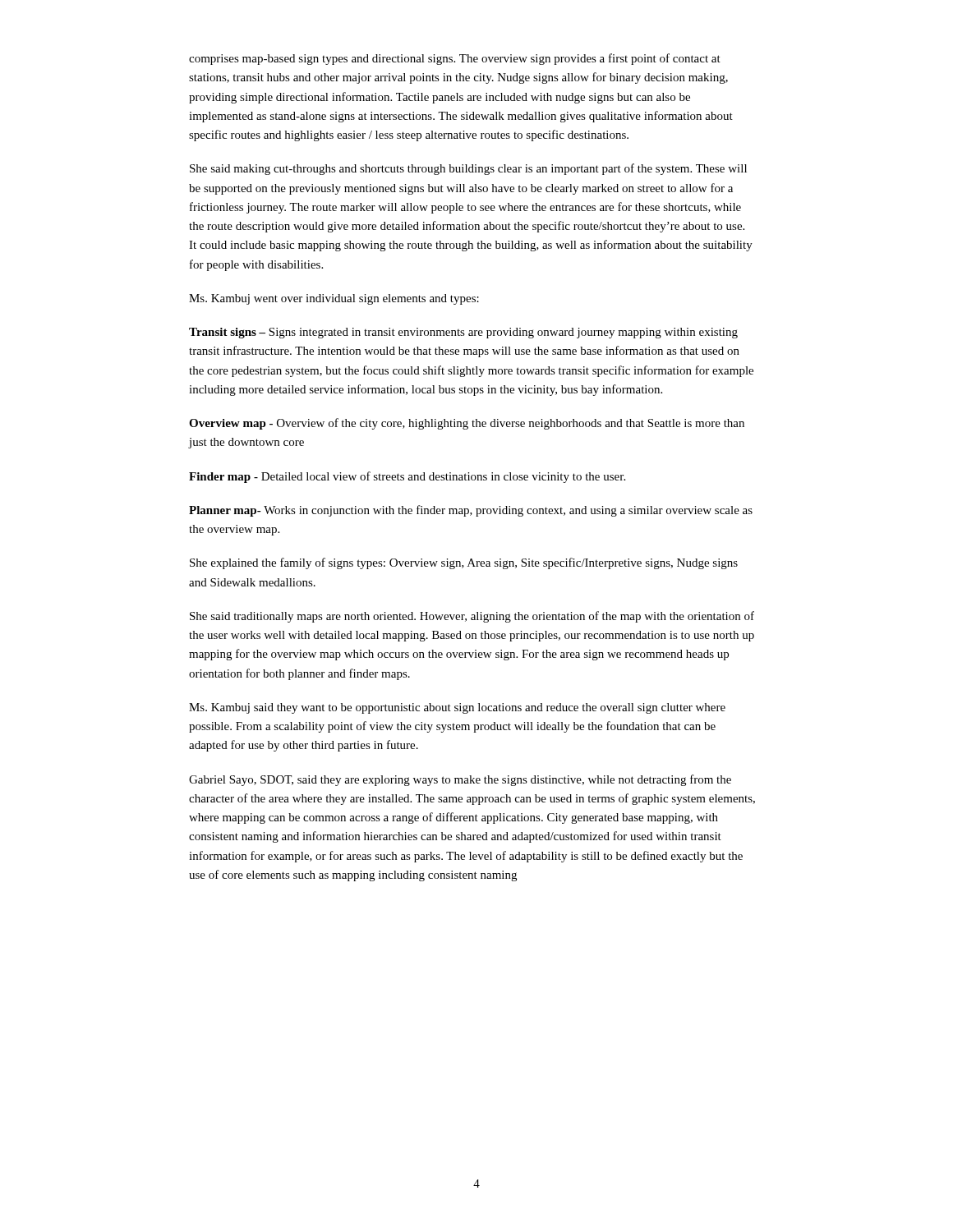Navigate to the passage starting "She said making cut-throughs"

471,216
